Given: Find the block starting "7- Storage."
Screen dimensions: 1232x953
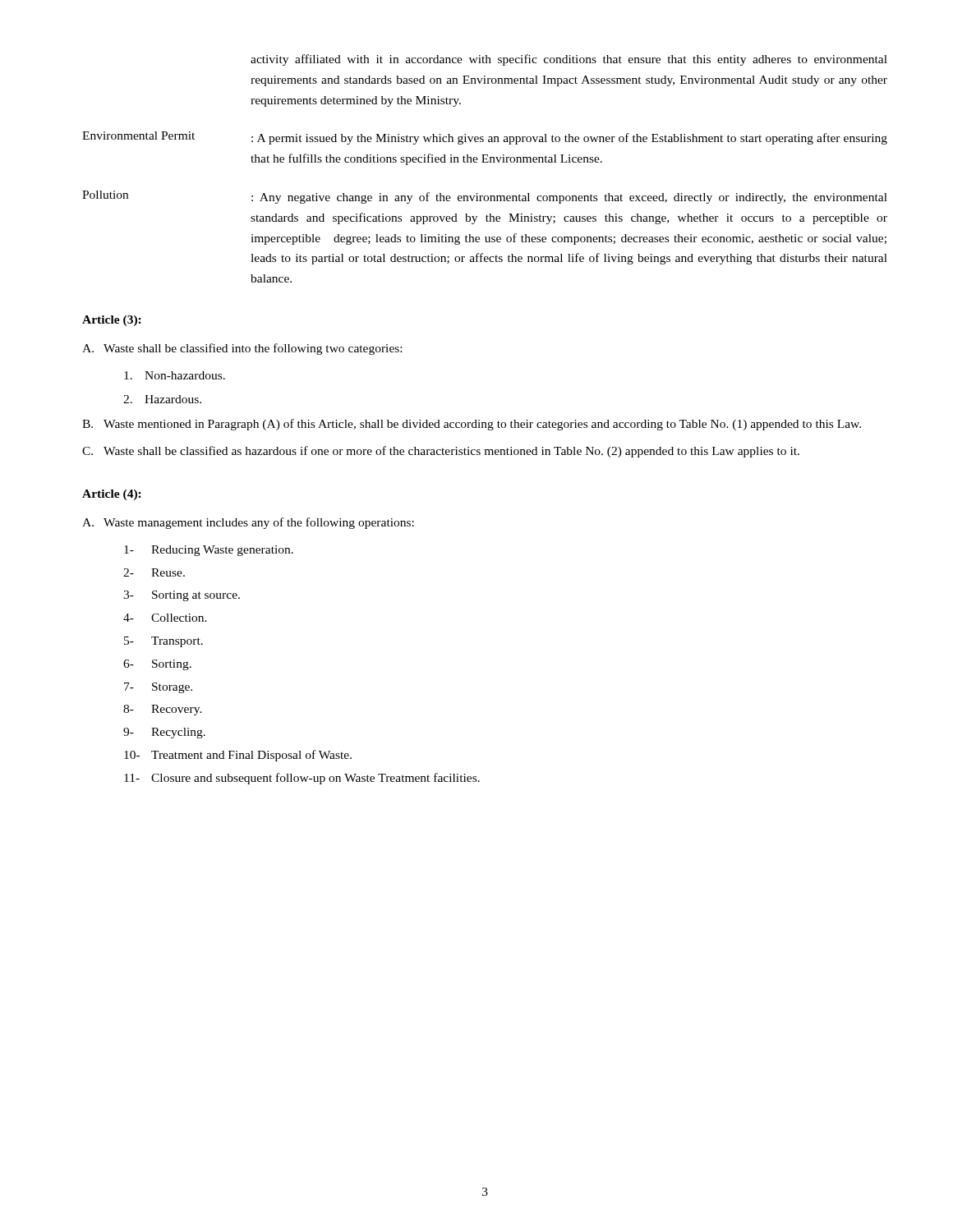Looking at the screenshot, I should click(x=158, y=688).
